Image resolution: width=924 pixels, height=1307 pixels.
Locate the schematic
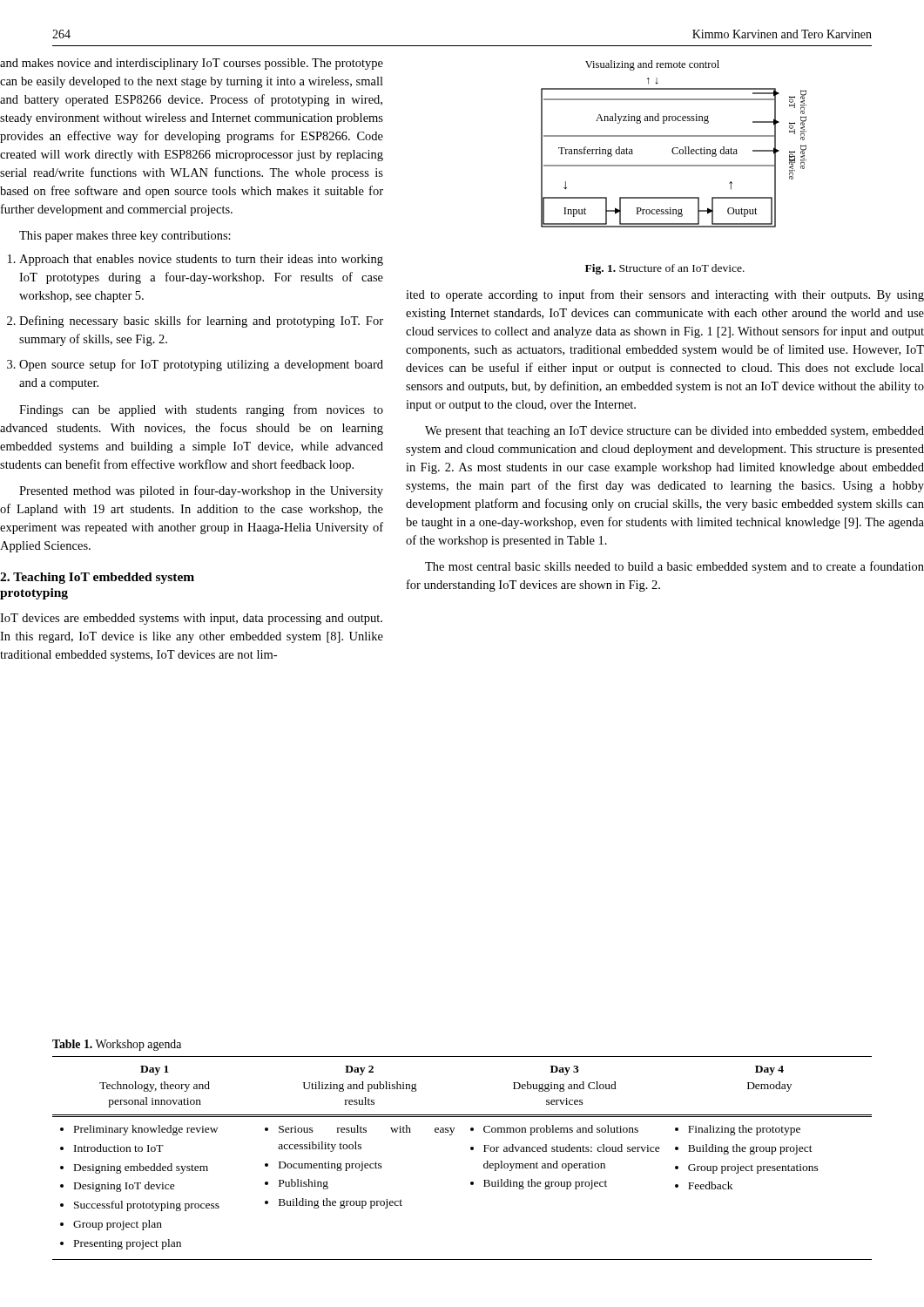point(665,156)
